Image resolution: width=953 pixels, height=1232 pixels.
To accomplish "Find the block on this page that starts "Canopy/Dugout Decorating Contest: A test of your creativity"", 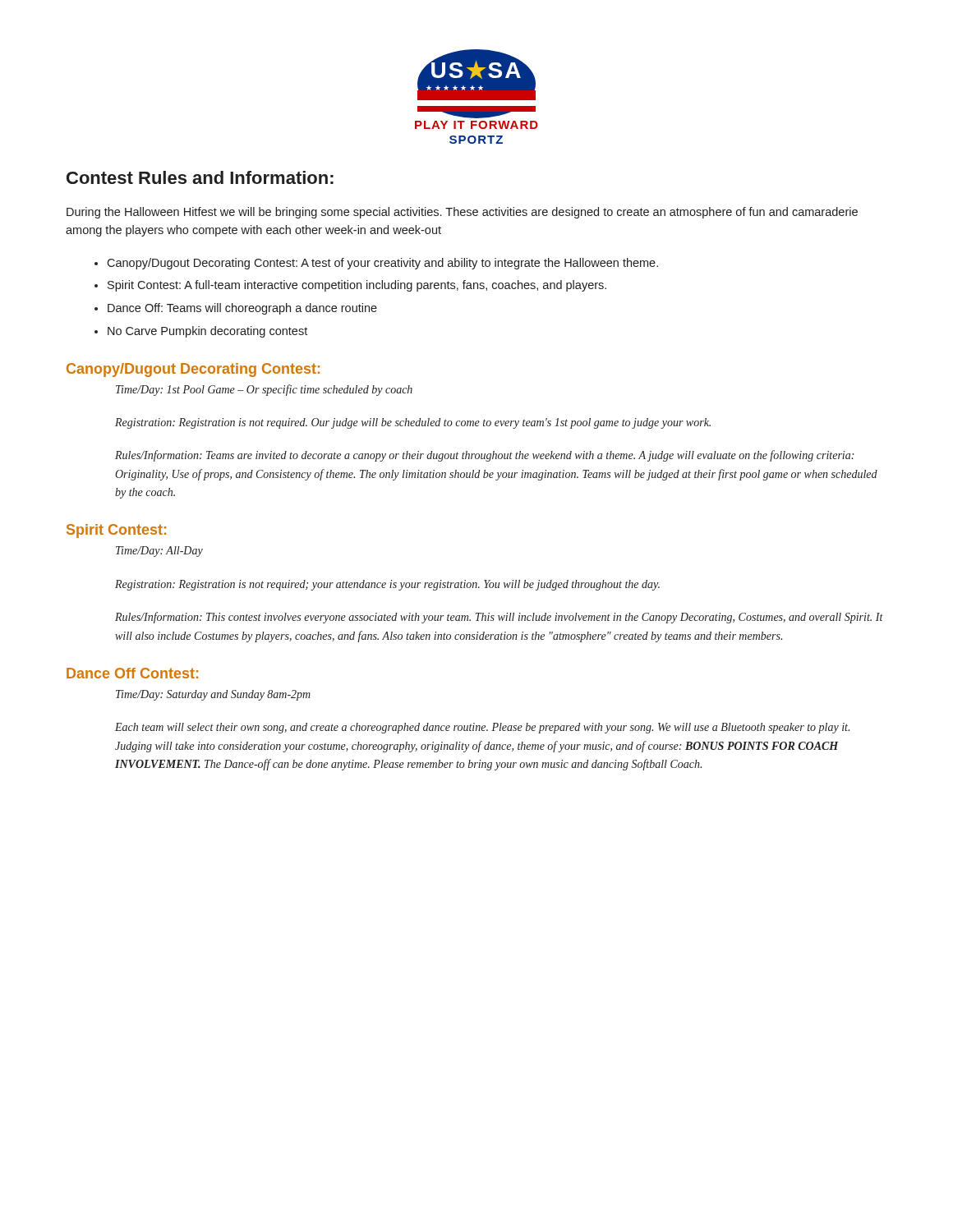I will click(383, 262).
